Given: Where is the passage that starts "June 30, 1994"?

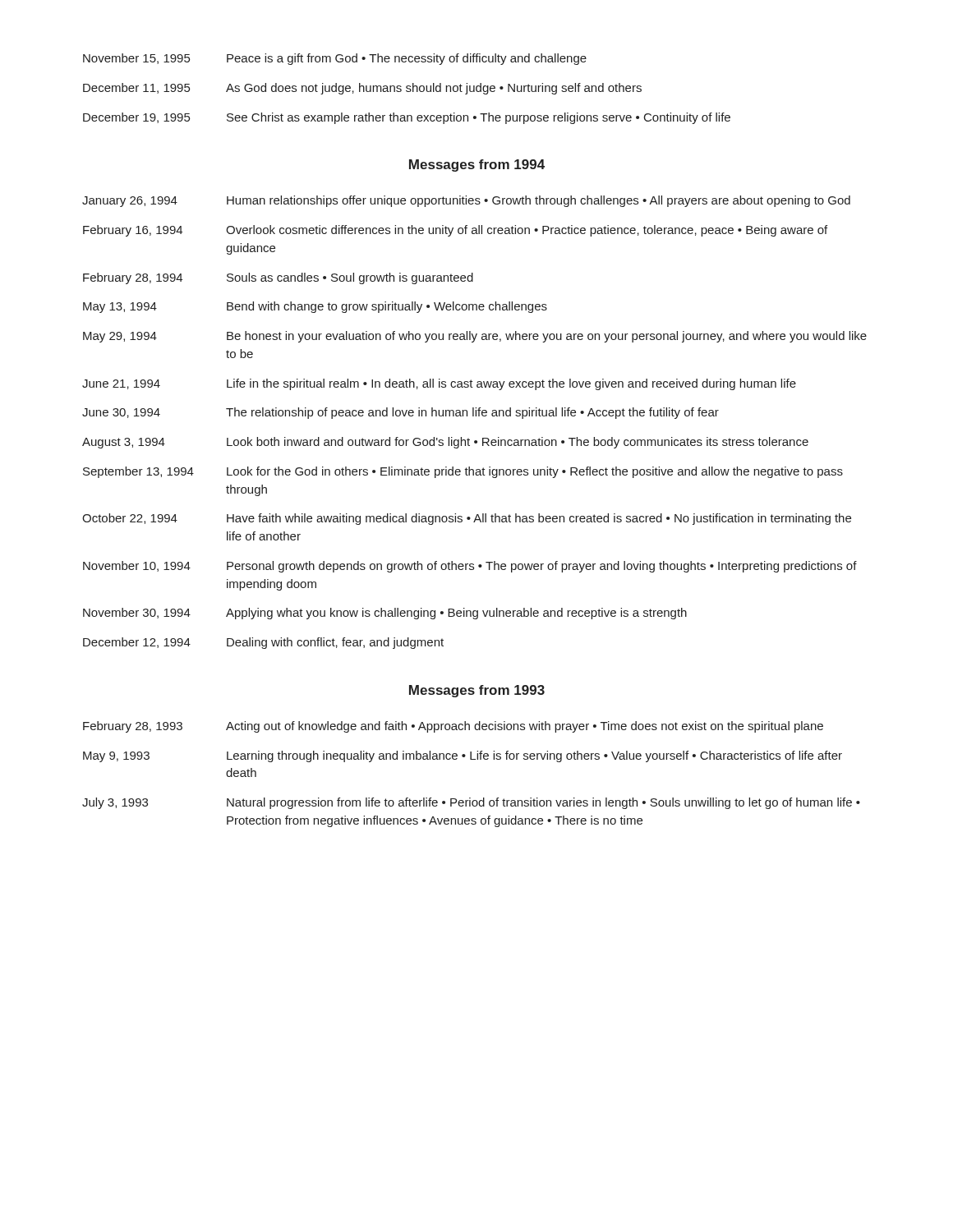Looking at the screenshot, I should point(476,412).
